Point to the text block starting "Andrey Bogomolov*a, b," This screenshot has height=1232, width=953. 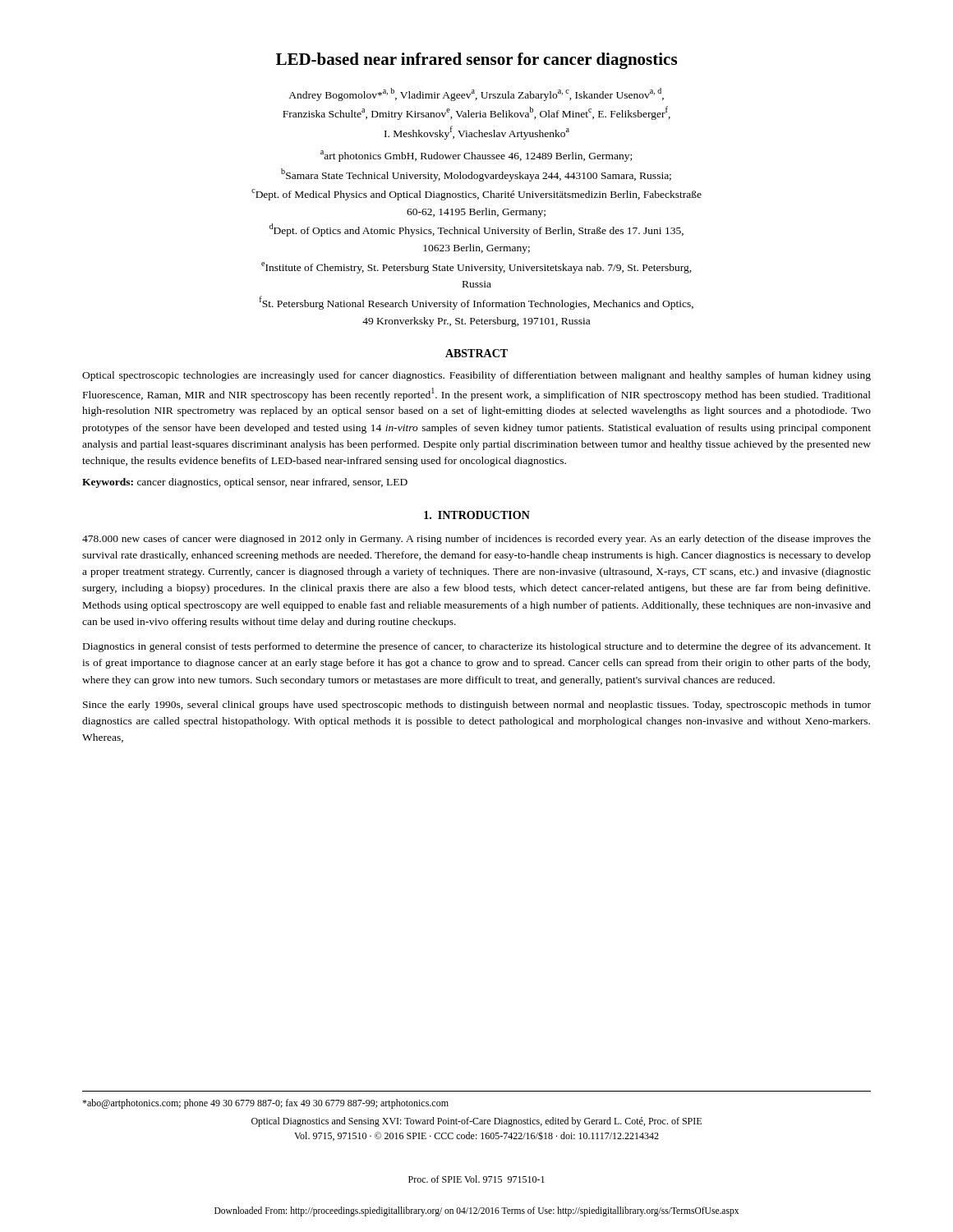476,113
